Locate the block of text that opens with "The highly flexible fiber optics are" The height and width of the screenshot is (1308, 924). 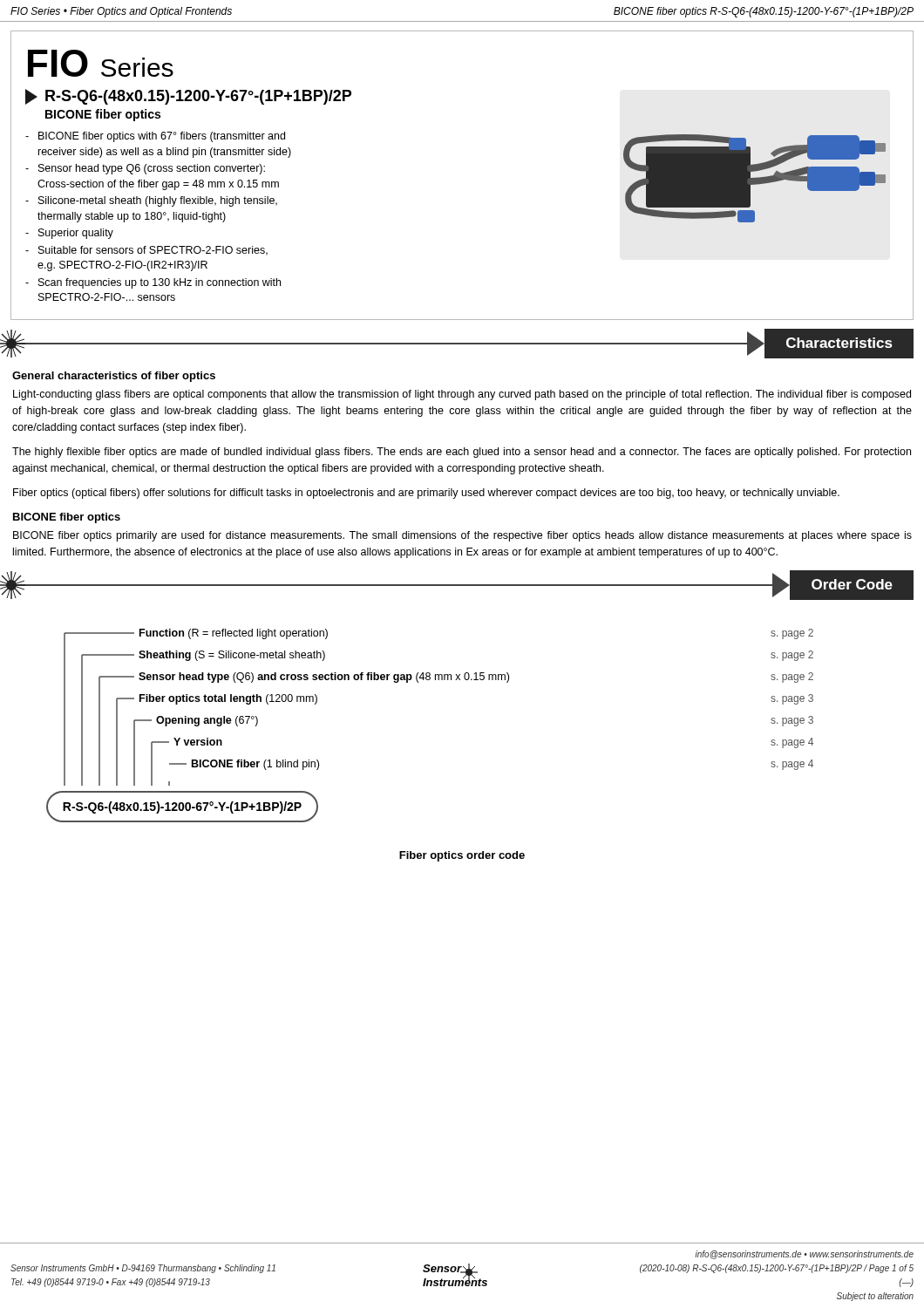point(462,460)
